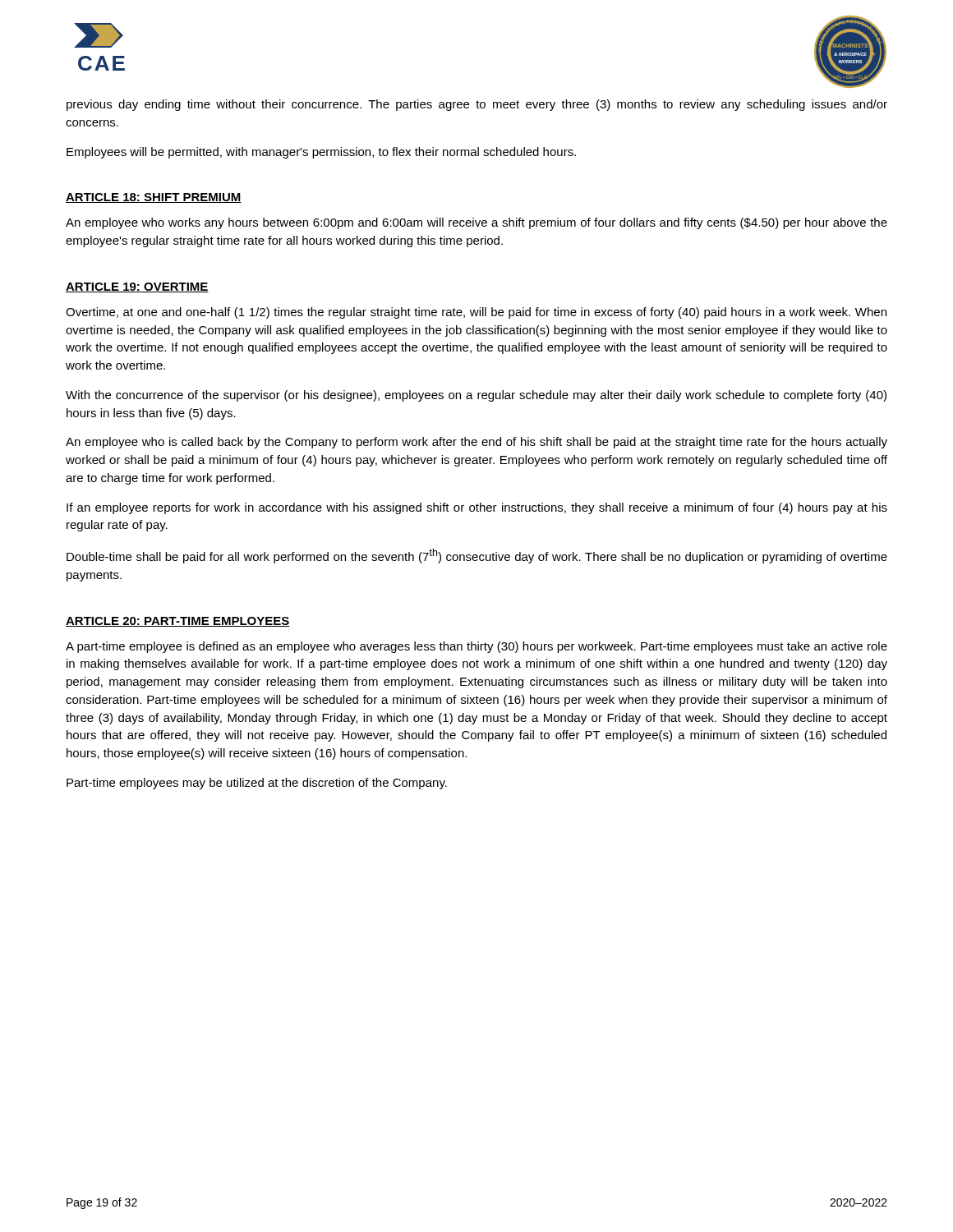Select the text starting "If an employee reports for work in"

(x=476, y=516)
